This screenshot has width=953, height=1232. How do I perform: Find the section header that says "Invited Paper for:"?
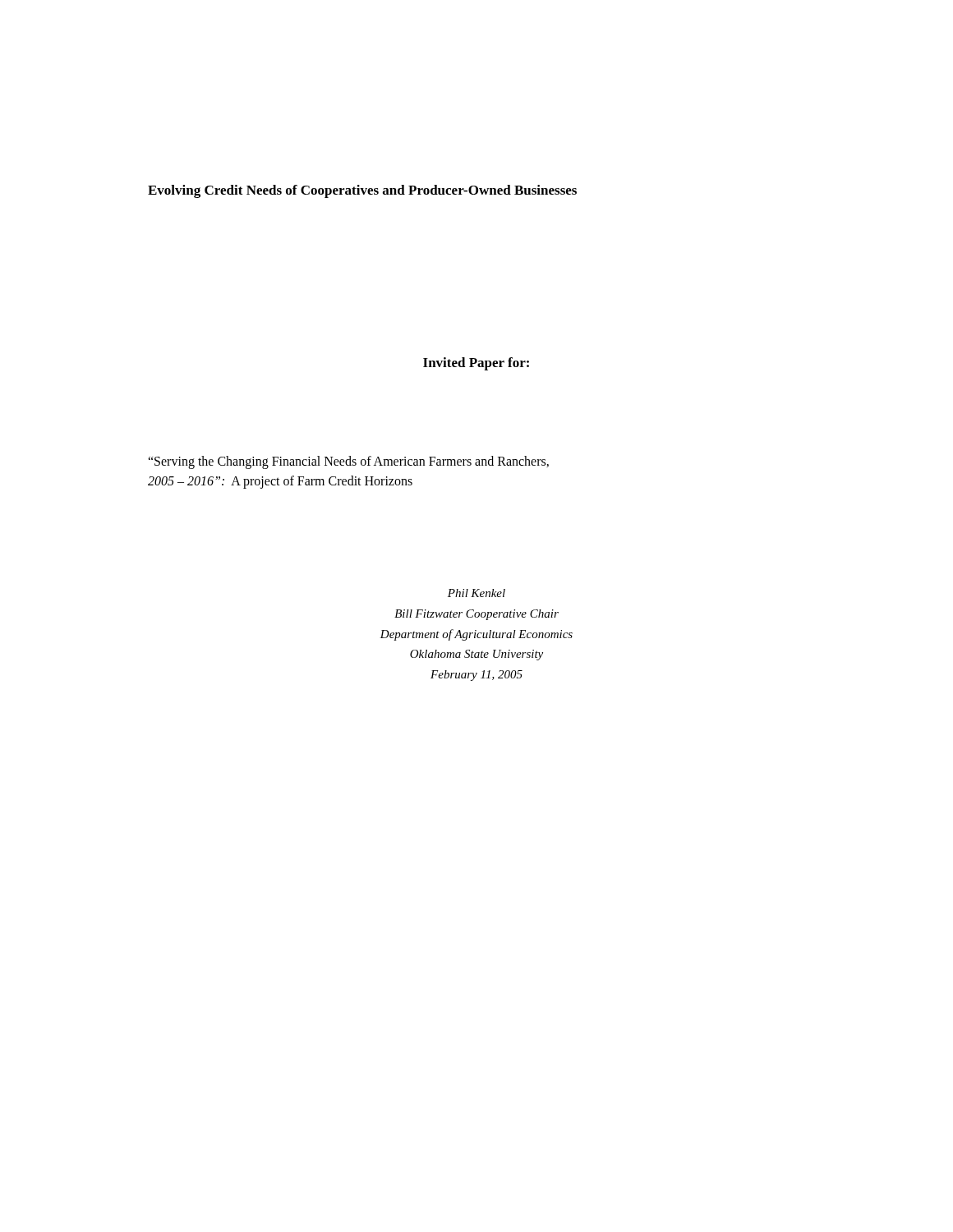tap(476, 363)
